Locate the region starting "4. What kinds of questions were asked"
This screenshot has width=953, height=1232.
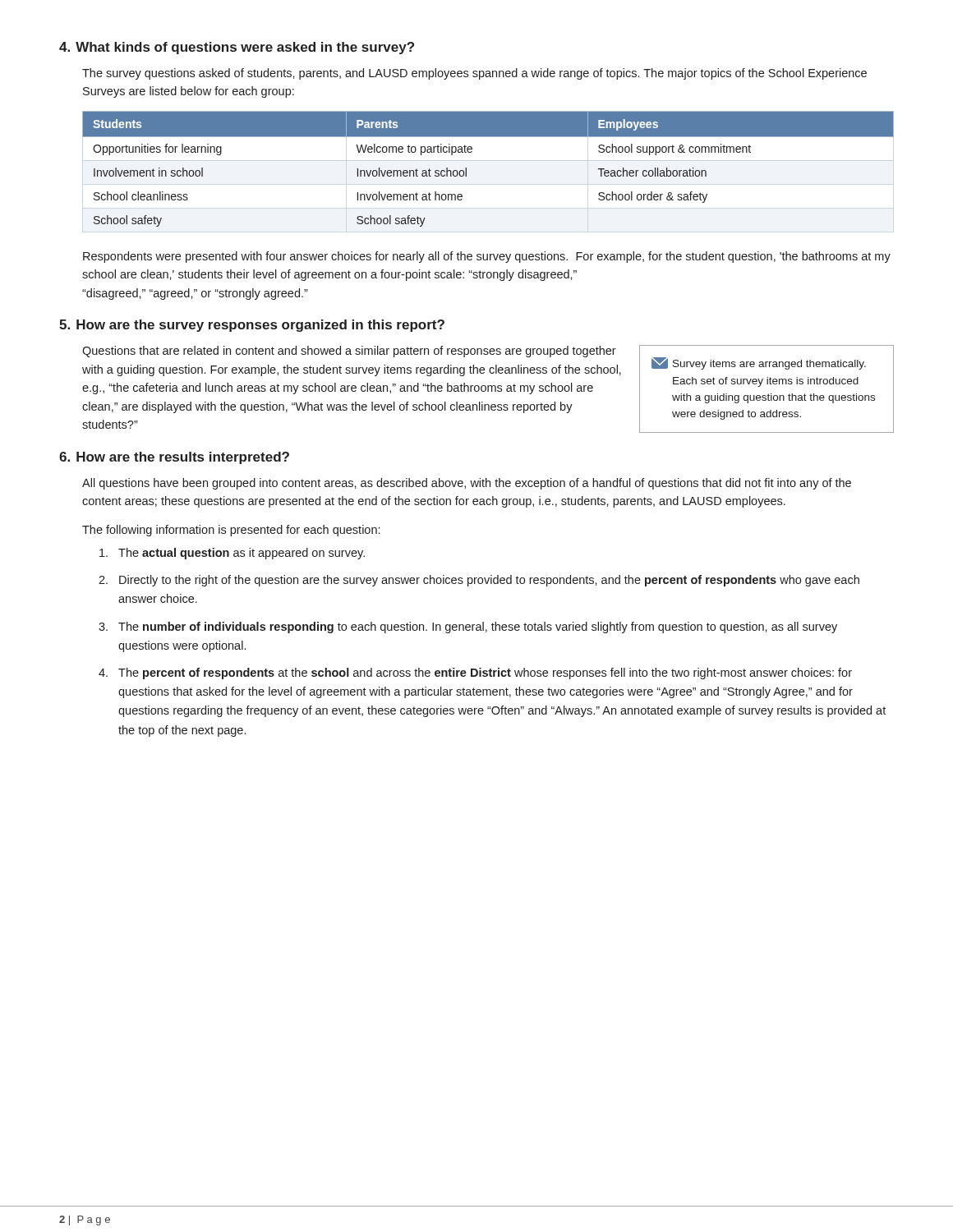pyautogui.click(x=237, y=48)
